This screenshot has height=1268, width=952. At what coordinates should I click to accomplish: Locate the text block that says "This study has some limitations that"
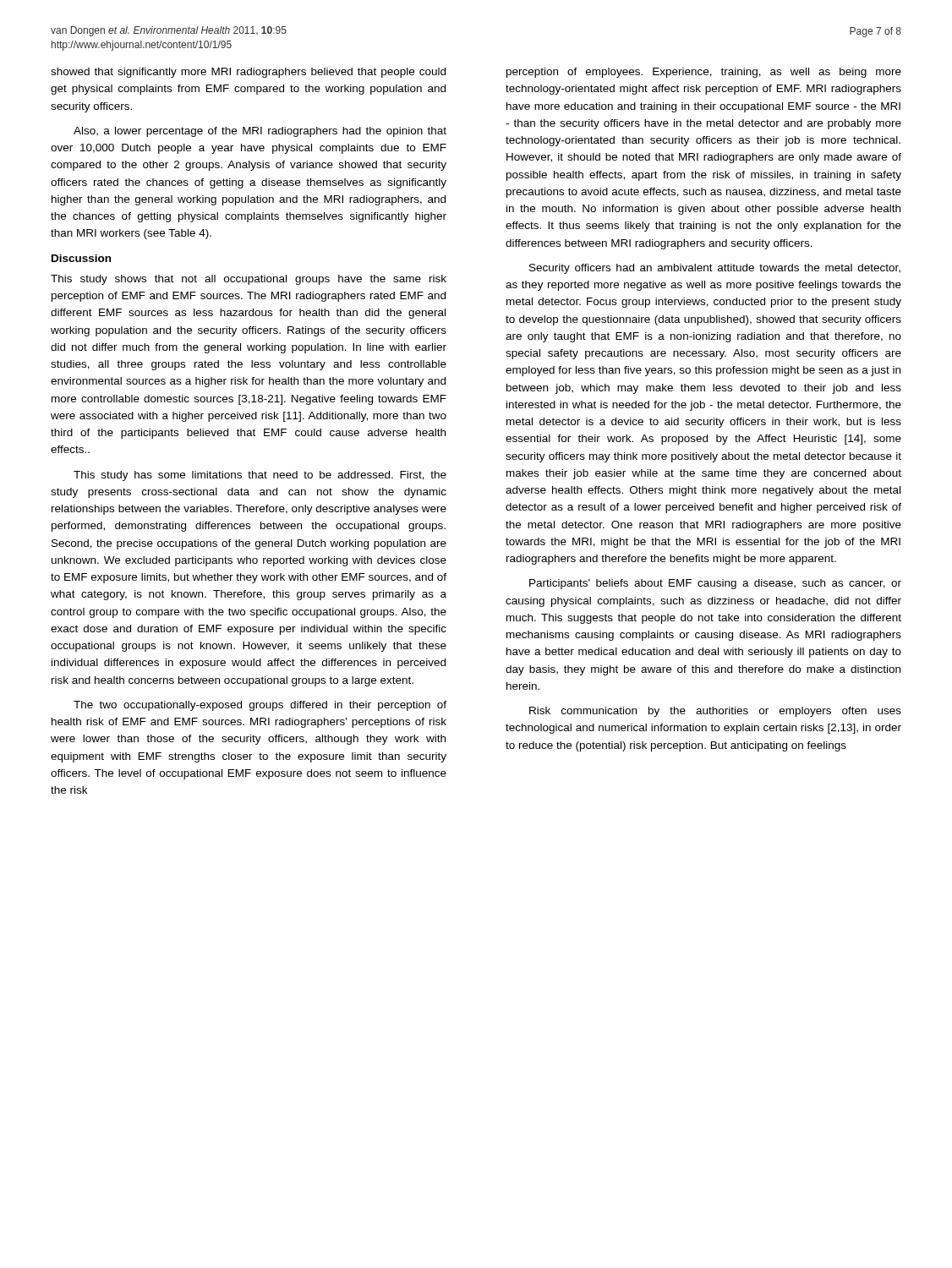pyautogui.click(x=249, y=578)
